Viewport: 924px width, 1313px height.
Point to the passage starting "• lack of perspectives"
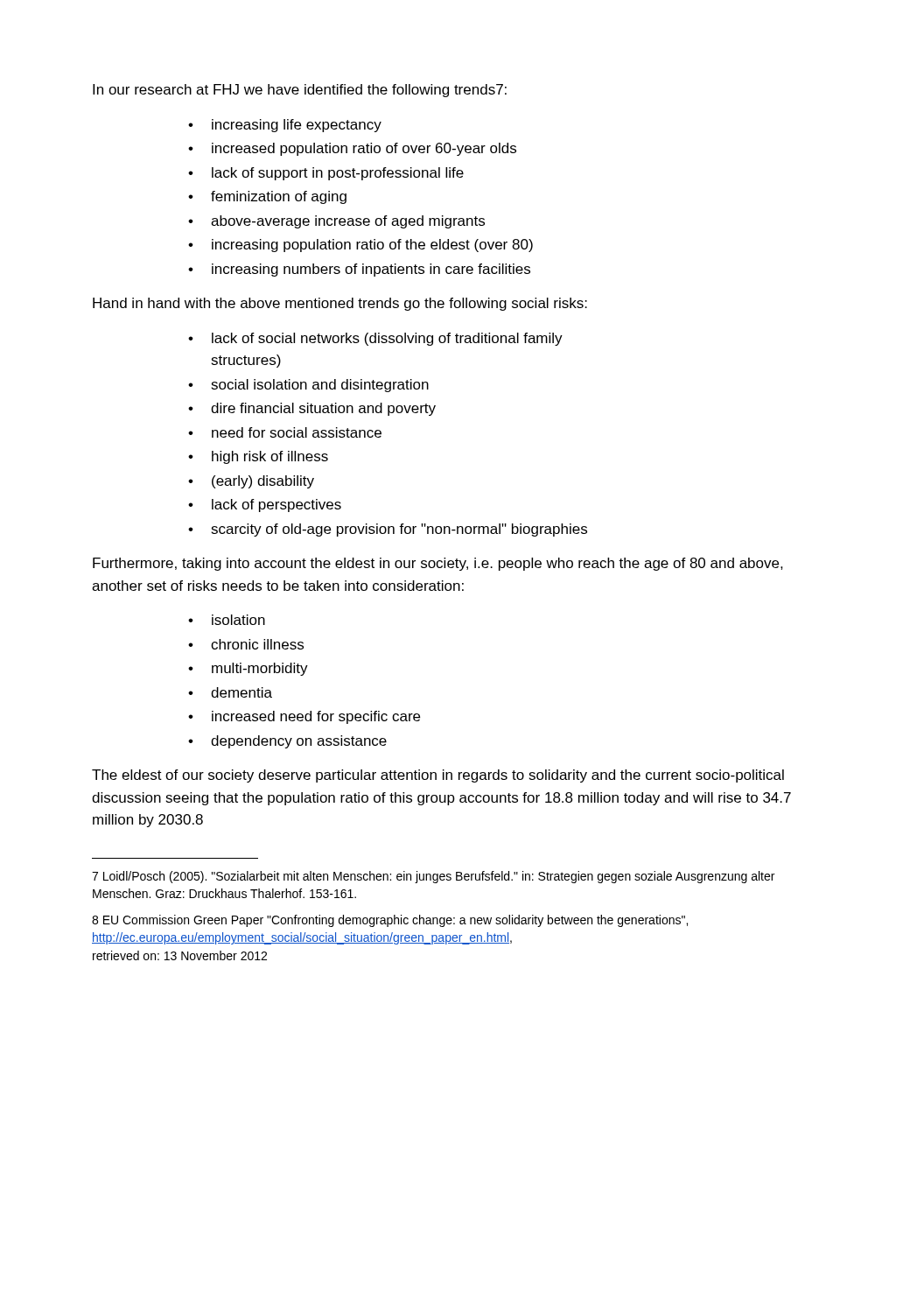pyautogui.click(x=265, y=506)
